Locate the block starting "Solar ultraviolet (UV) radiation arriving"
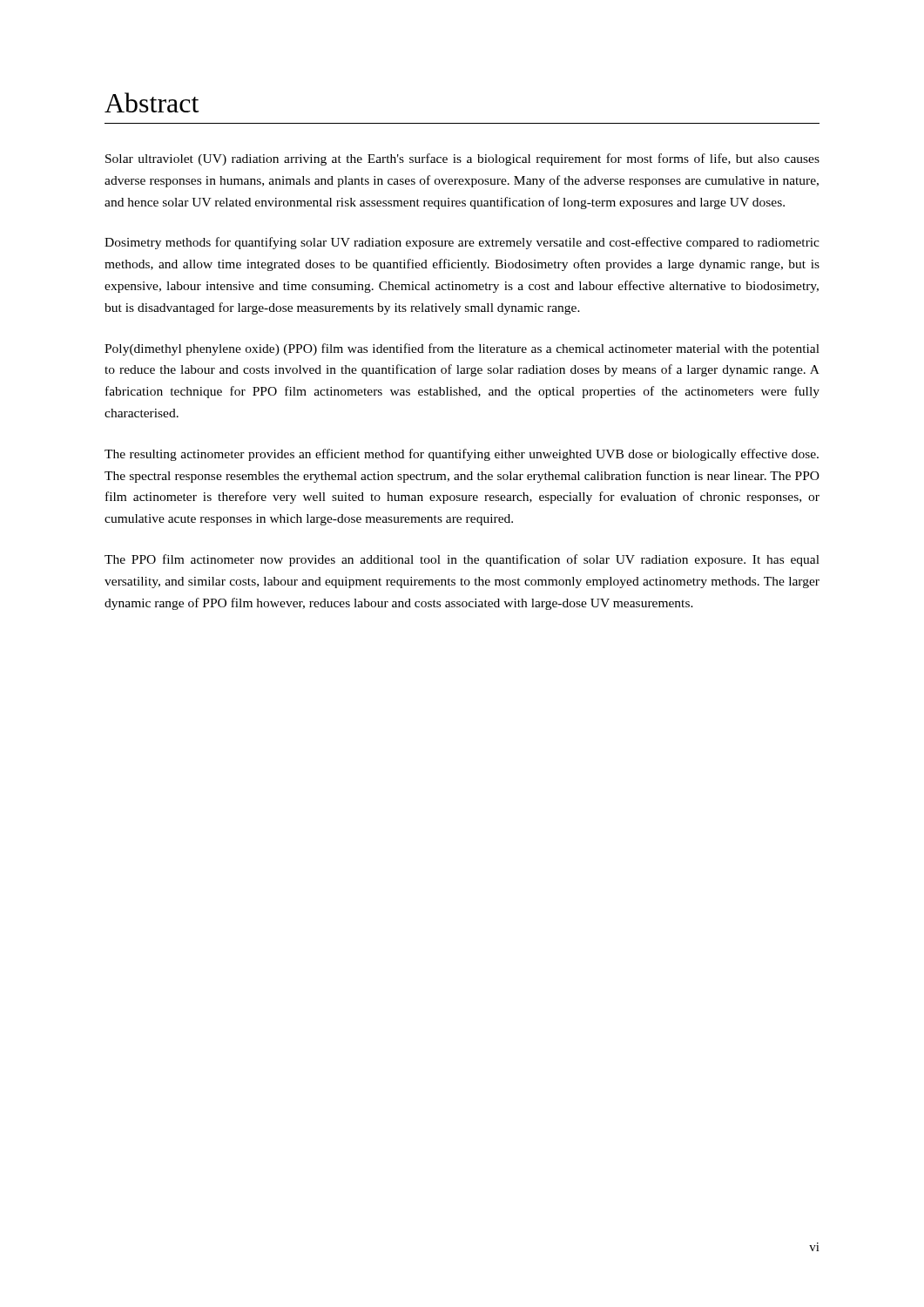The width and height of the screenshot is (924, 1307). point(462,180)
